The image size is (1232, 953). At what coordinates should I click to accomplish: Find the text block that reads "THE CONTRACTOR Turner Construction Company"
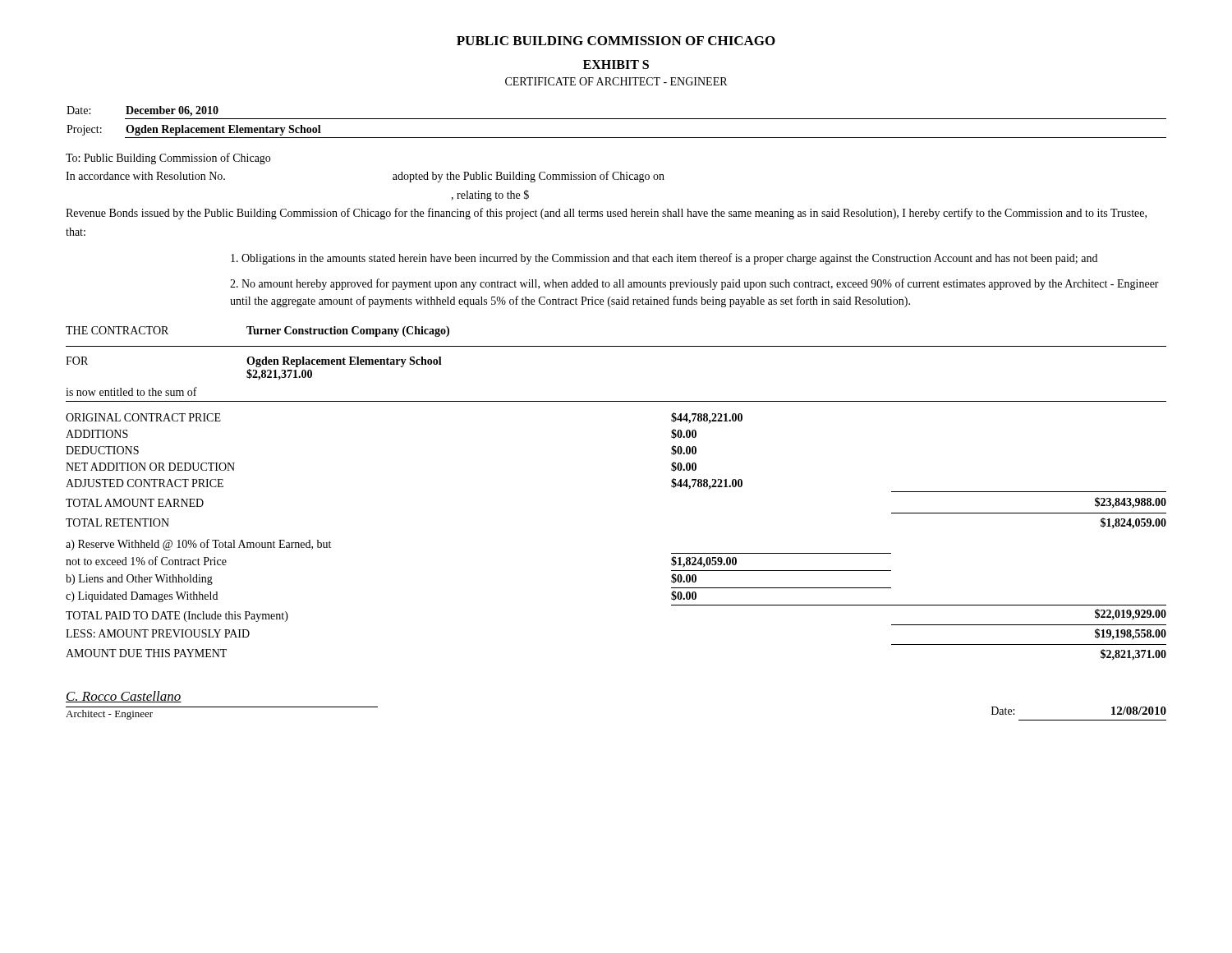click(258, 331)
